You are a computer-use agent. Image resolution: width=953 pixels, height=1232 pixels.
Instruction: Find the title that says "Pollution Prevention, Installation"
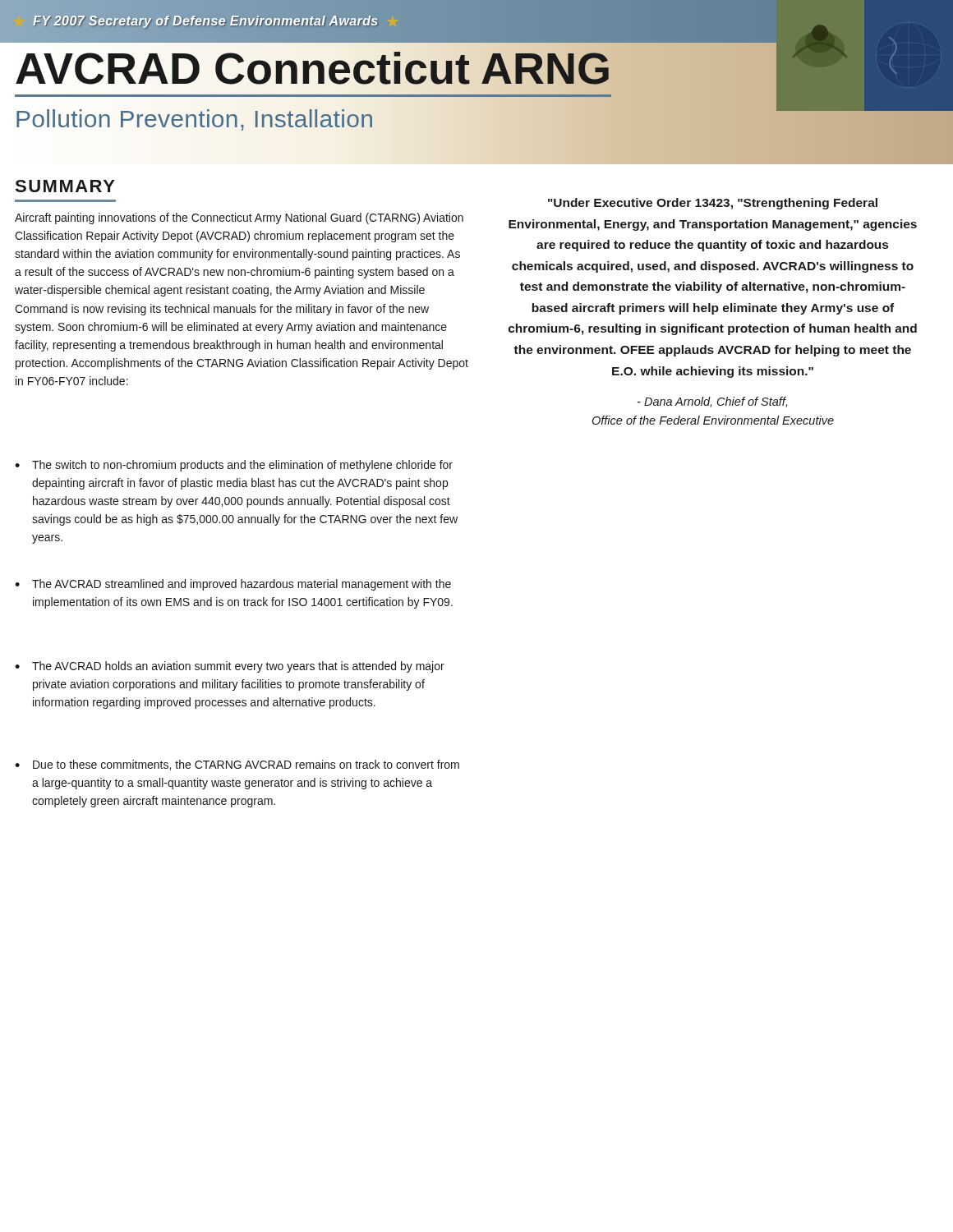[384, 119]
